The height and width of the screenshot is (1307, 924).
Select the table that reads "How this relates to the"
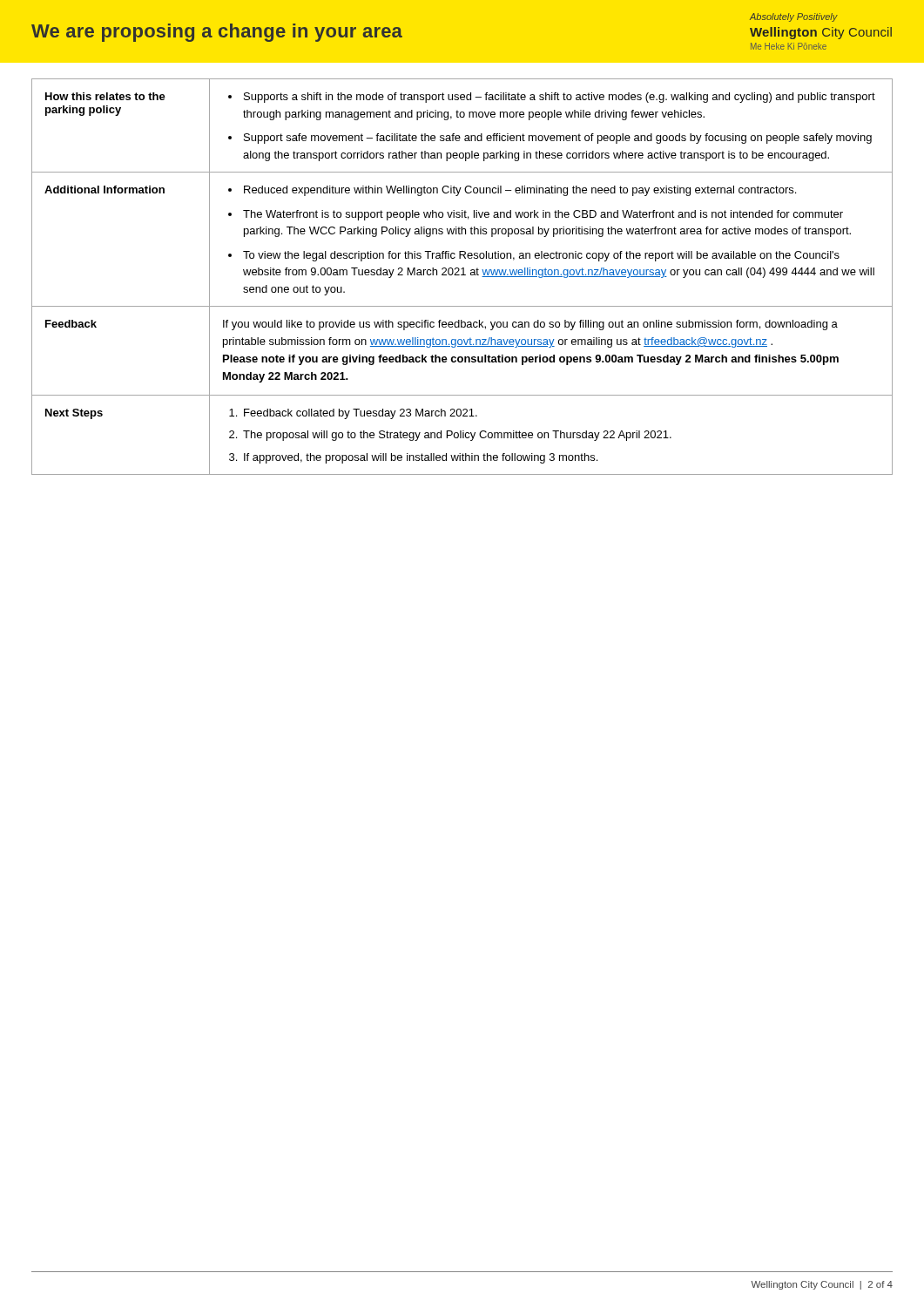462,277
